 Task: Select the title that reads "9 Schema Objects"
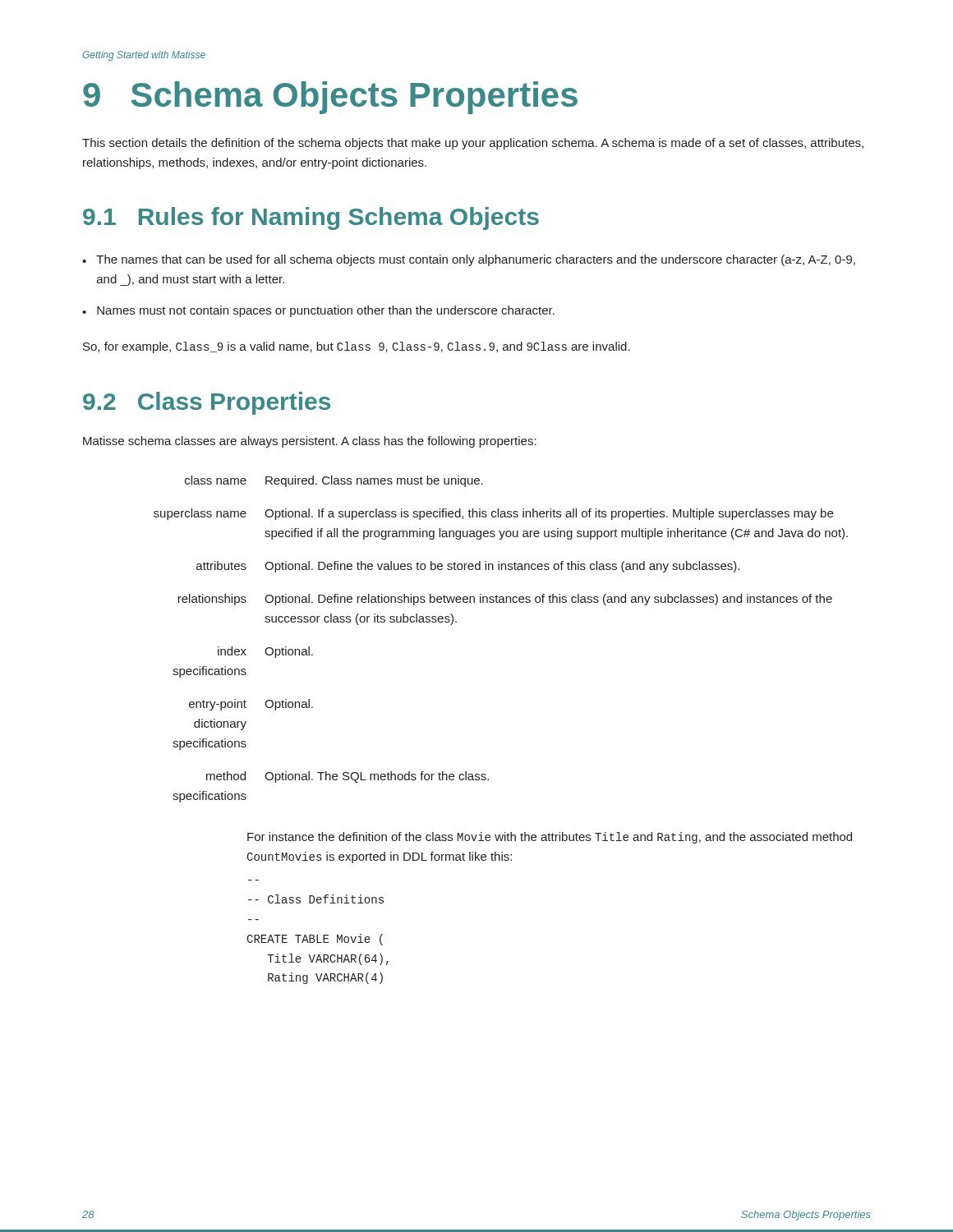[331, 95]
